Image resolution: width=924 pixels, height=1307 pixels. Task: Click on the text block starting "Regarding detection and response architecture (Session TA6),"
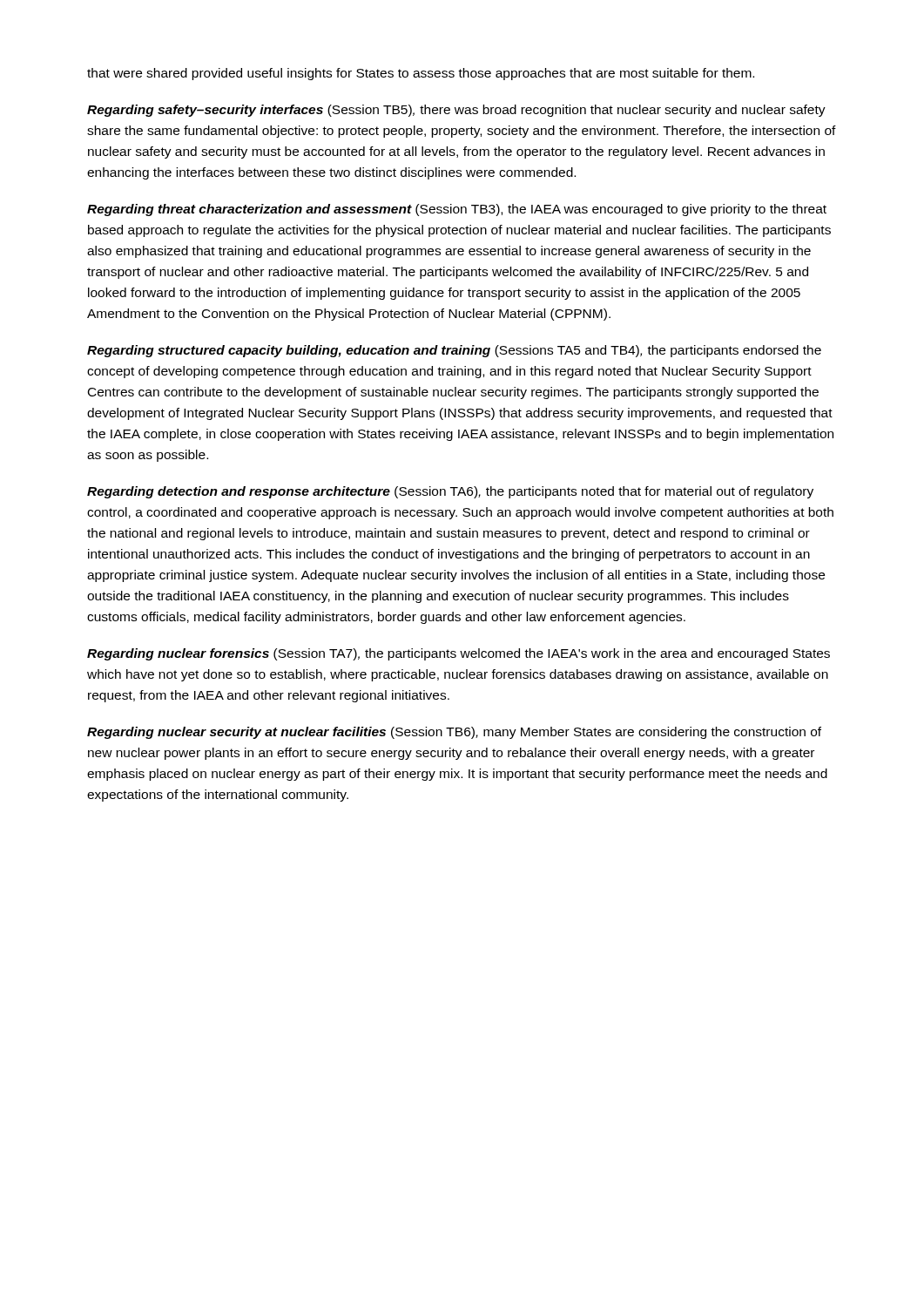(x=461, y=554)
